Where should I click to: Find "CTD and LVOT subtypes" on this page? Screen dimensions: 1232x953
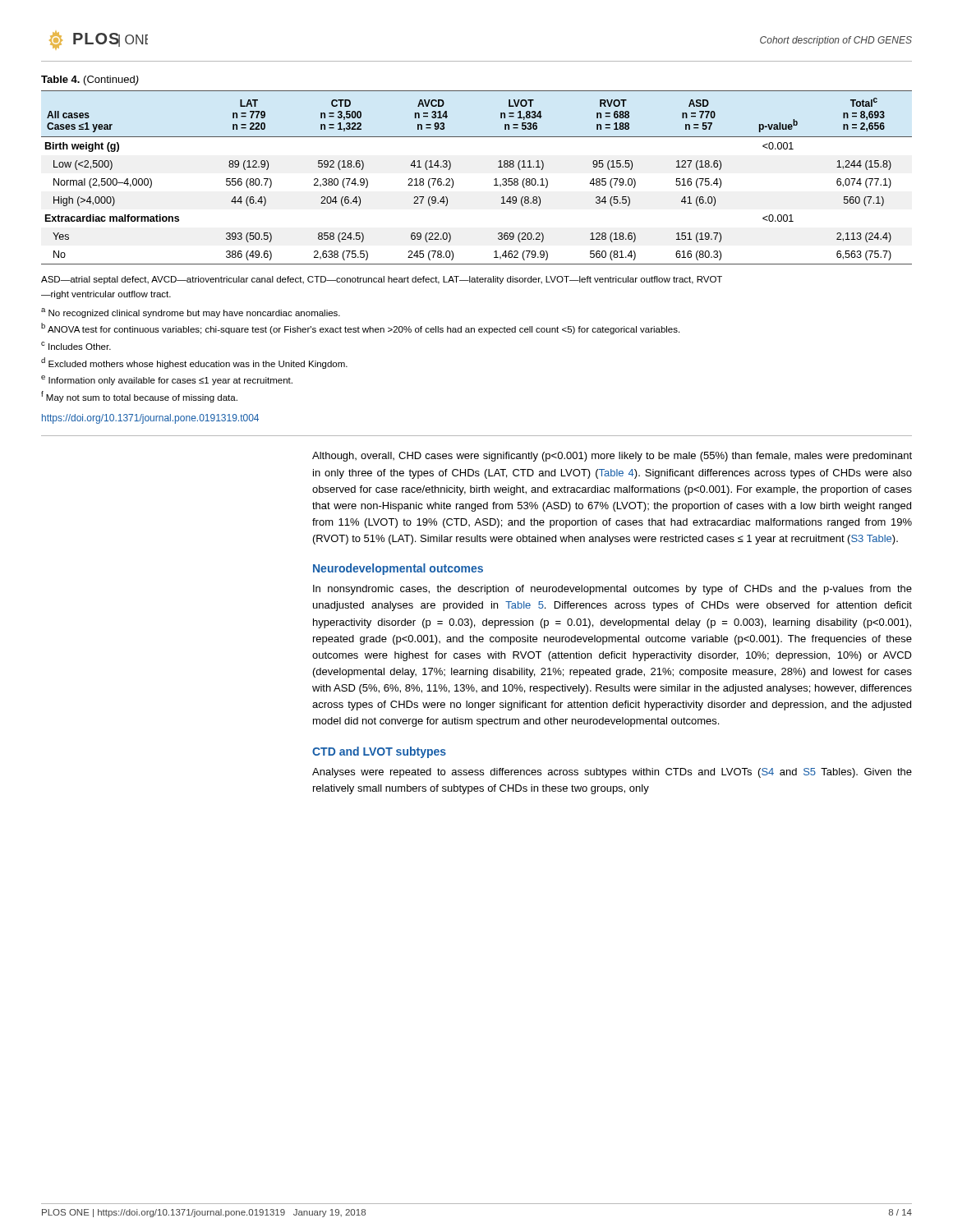point(379,751)
